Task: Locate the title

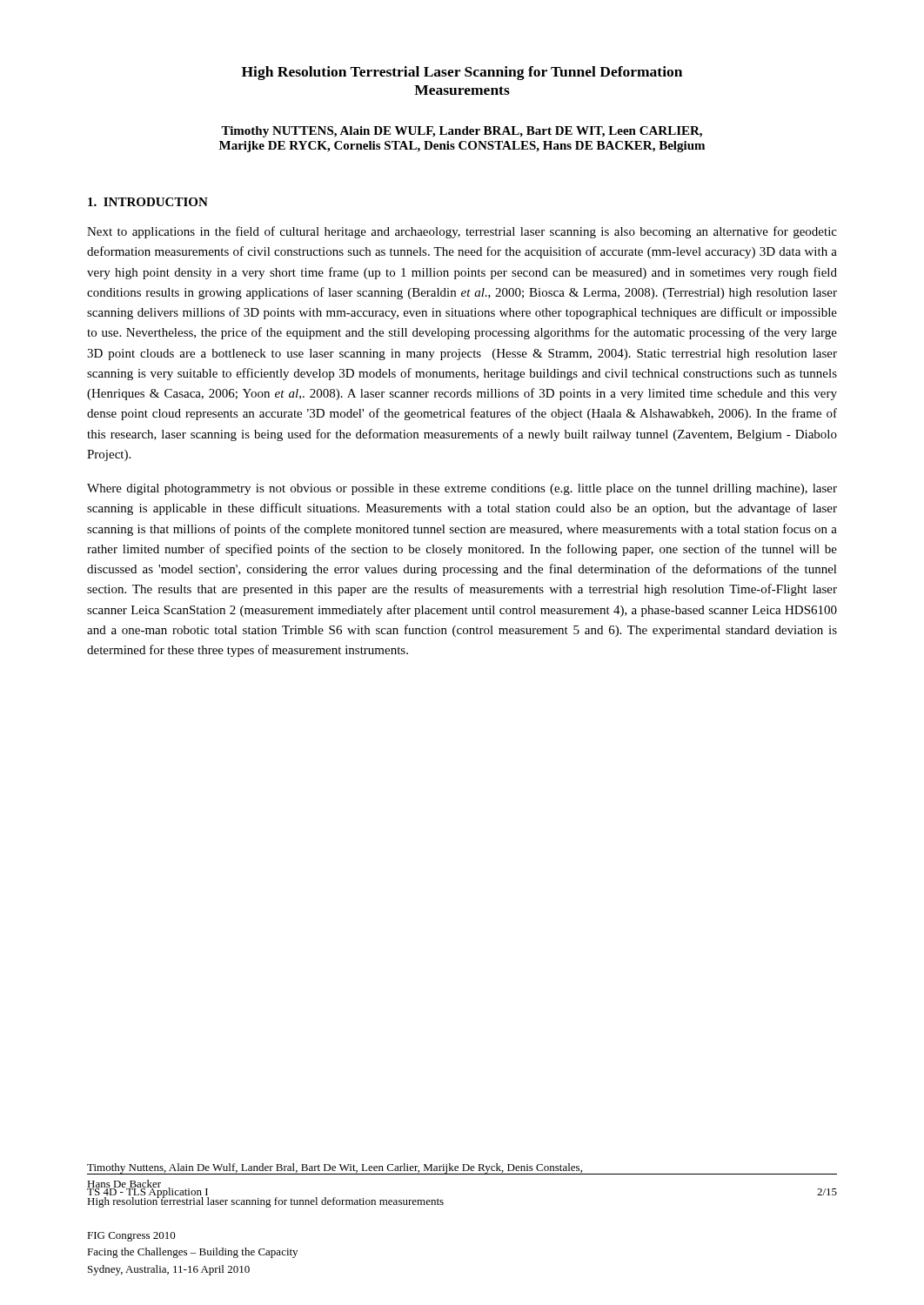Action: point(462,80)
